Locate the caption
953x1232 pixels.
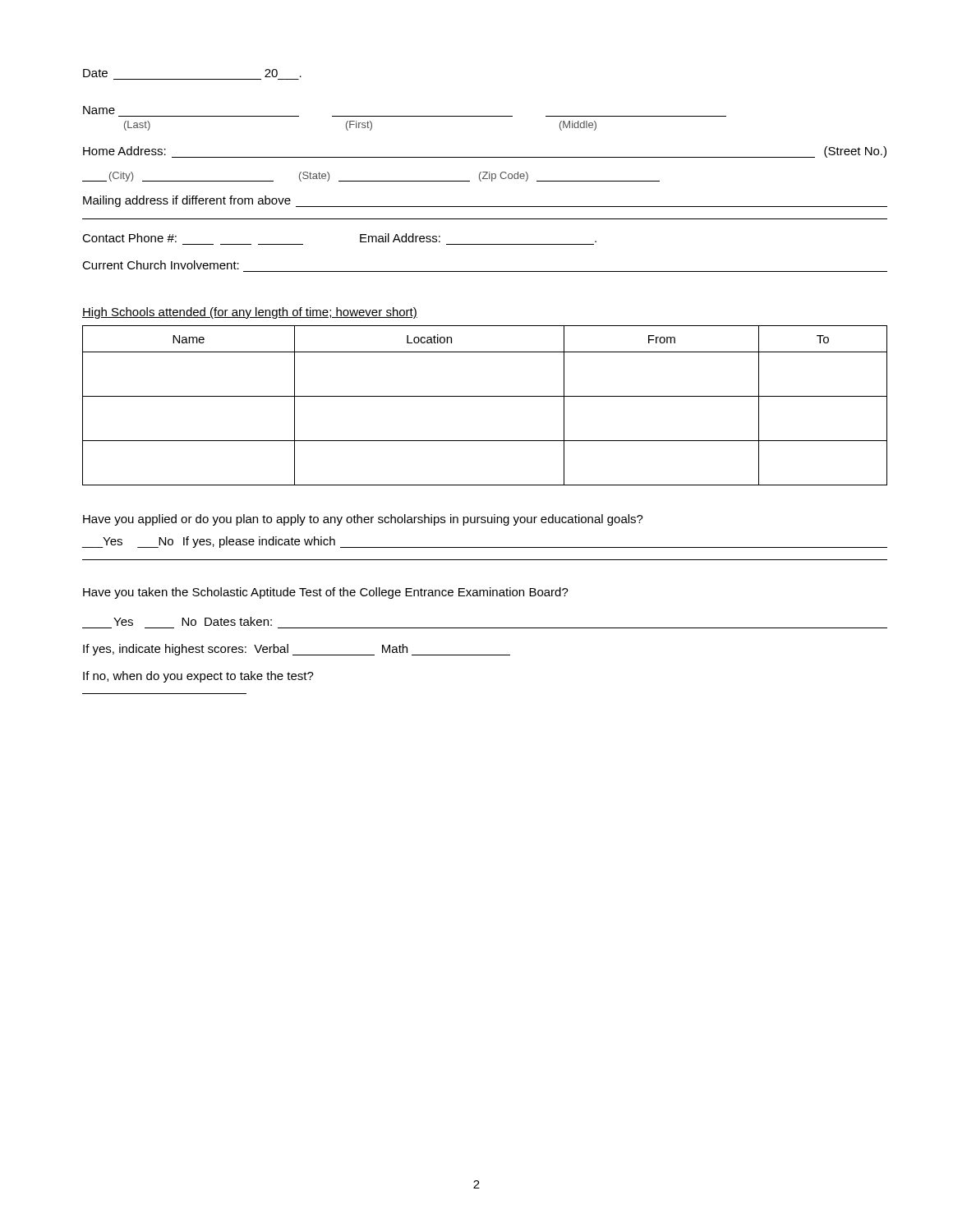[250, 312]
